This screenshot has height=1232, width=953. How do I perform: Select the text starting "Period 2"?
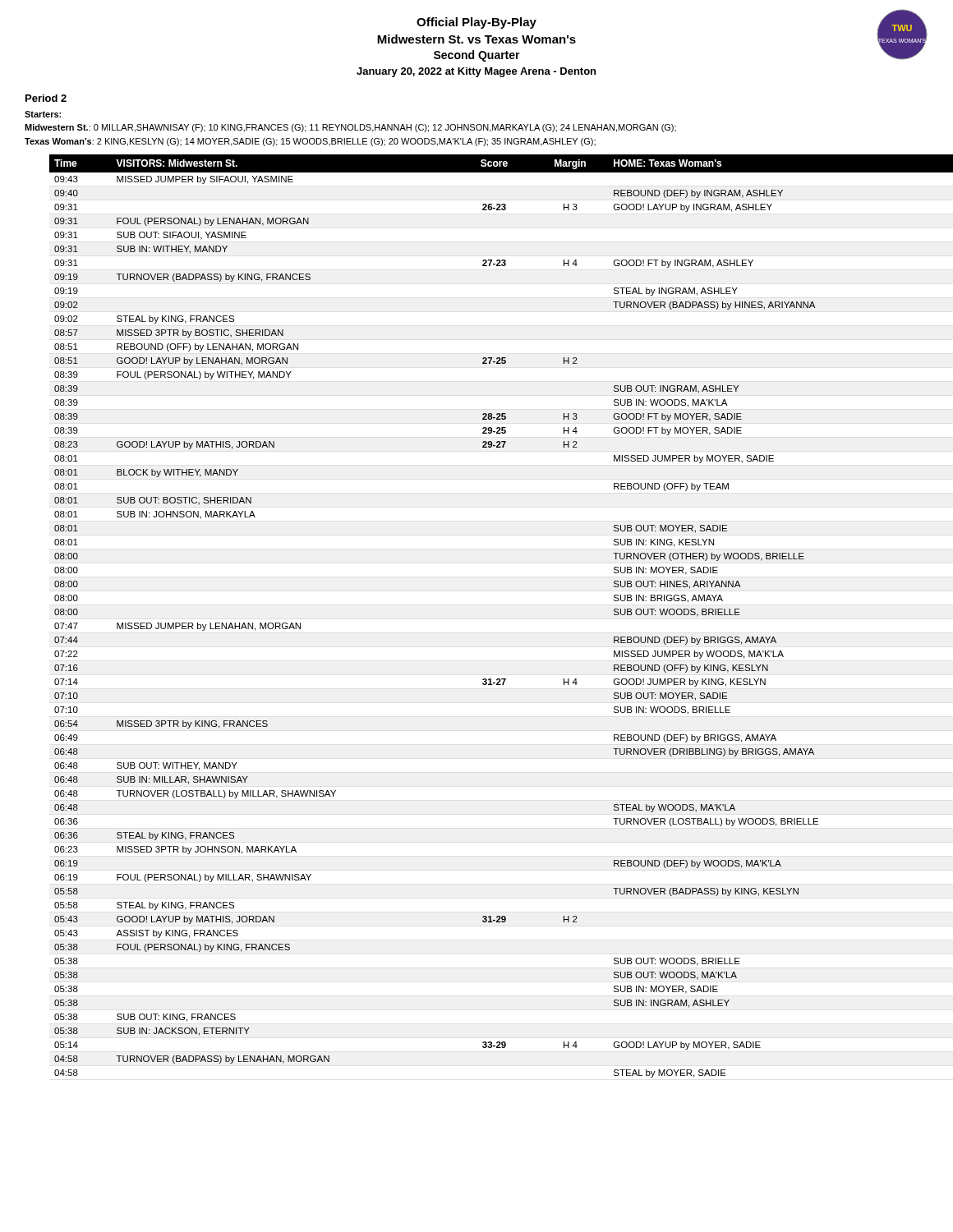tap(46, 98)
